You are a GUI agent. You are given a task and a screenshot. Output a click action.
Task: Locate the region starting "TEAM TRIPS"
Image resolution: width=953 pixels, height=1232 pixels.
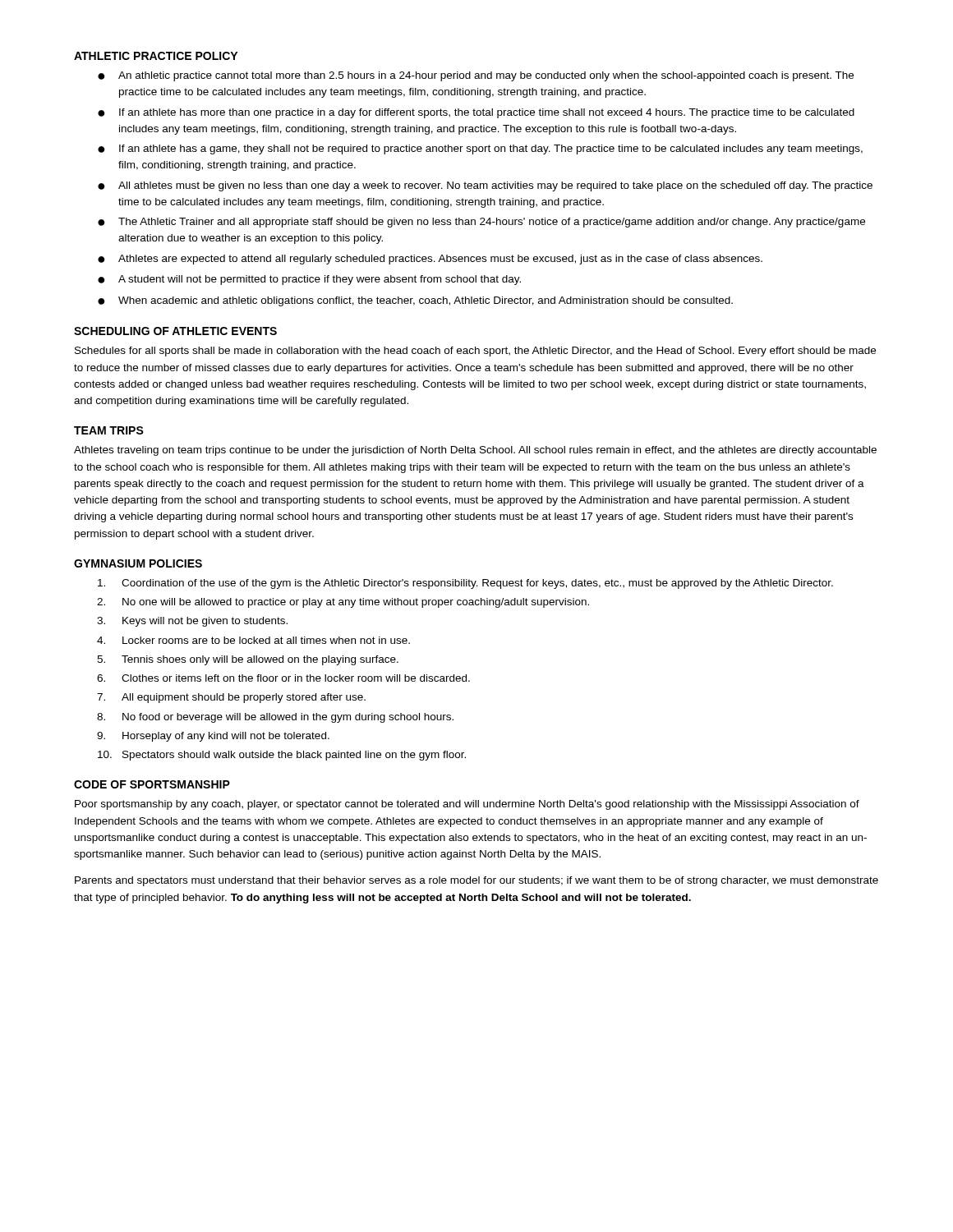[x=109, y=431]
